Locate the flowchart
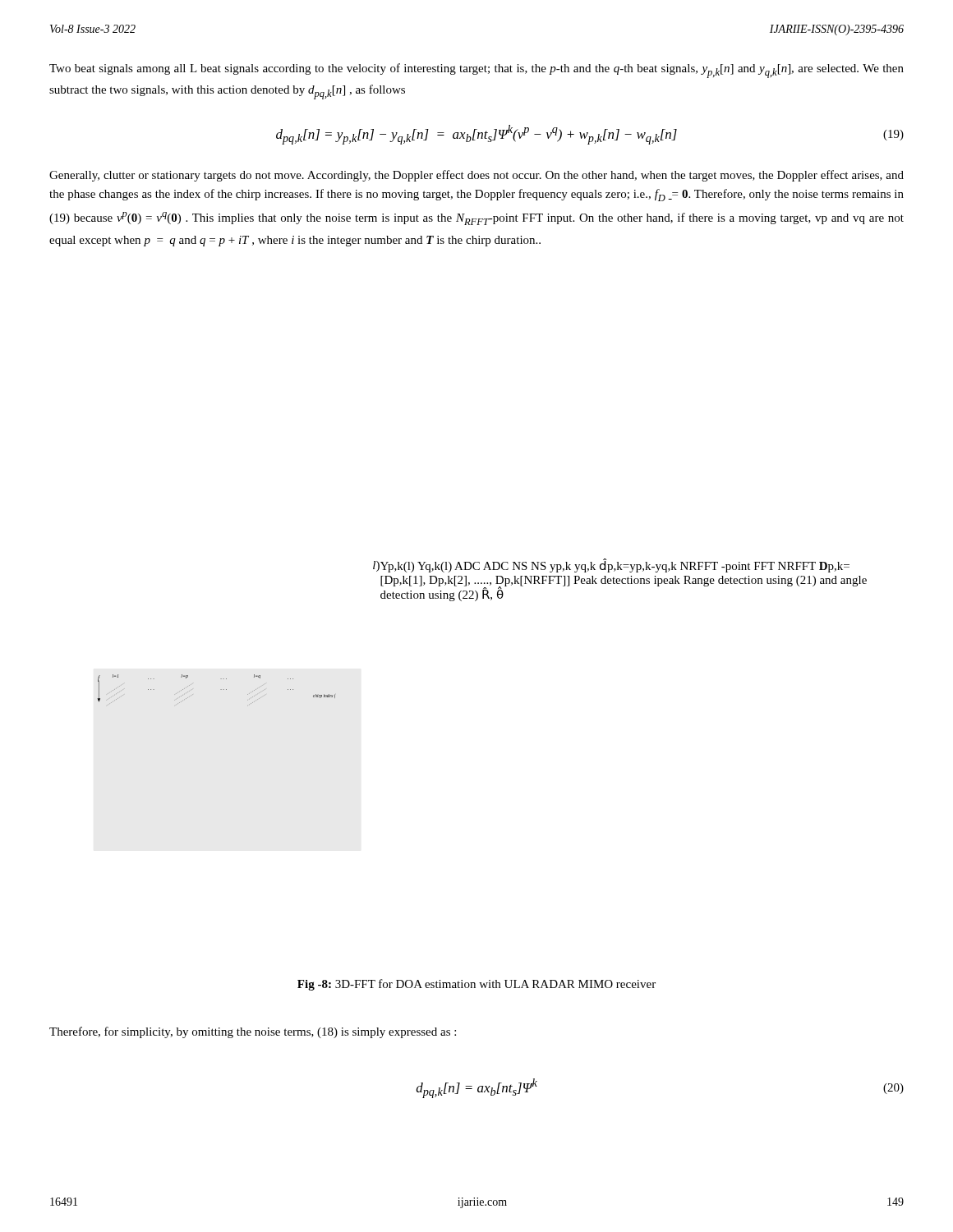 coord(476,760)
